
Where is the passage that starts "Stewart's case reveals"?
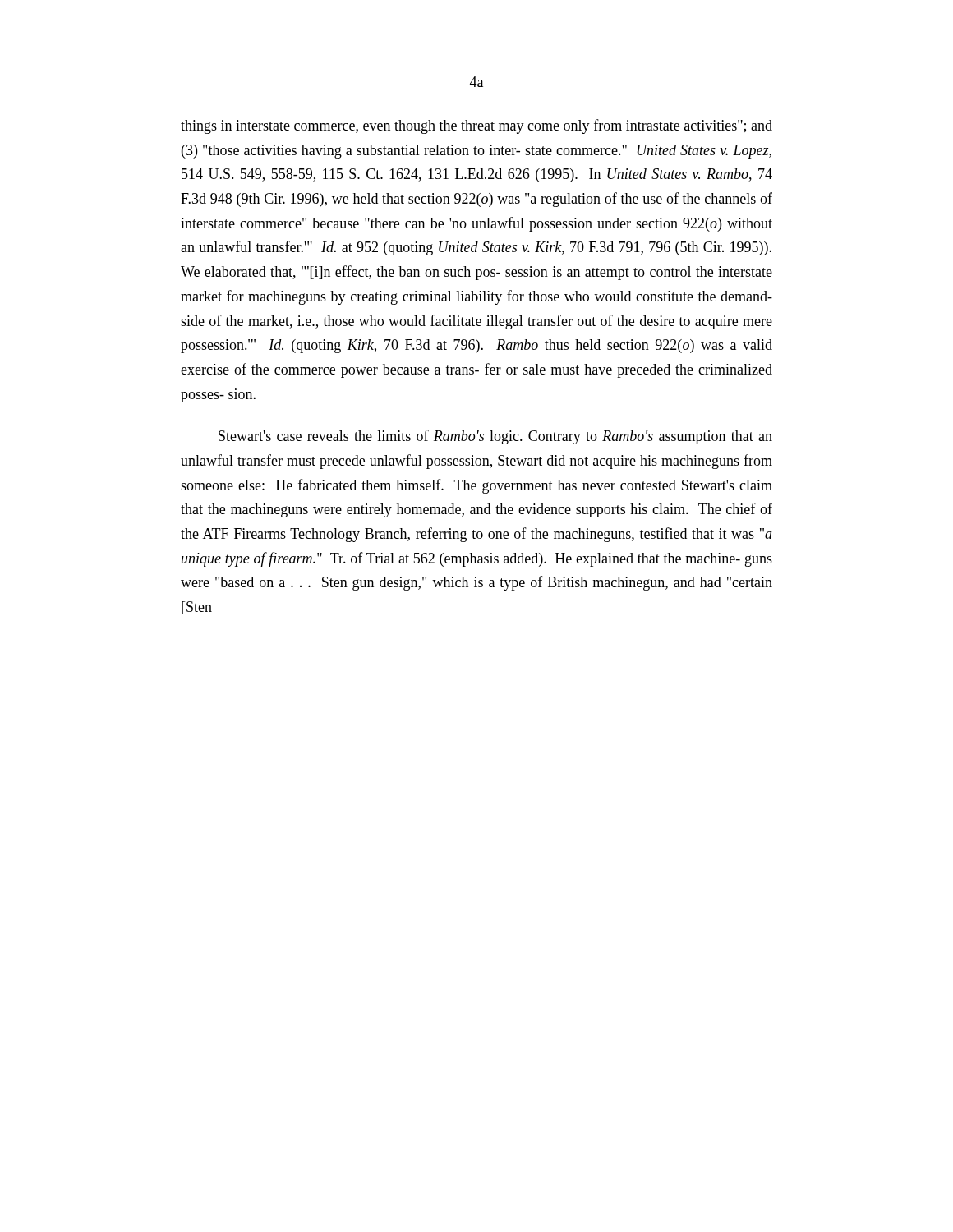pos(476,522)
